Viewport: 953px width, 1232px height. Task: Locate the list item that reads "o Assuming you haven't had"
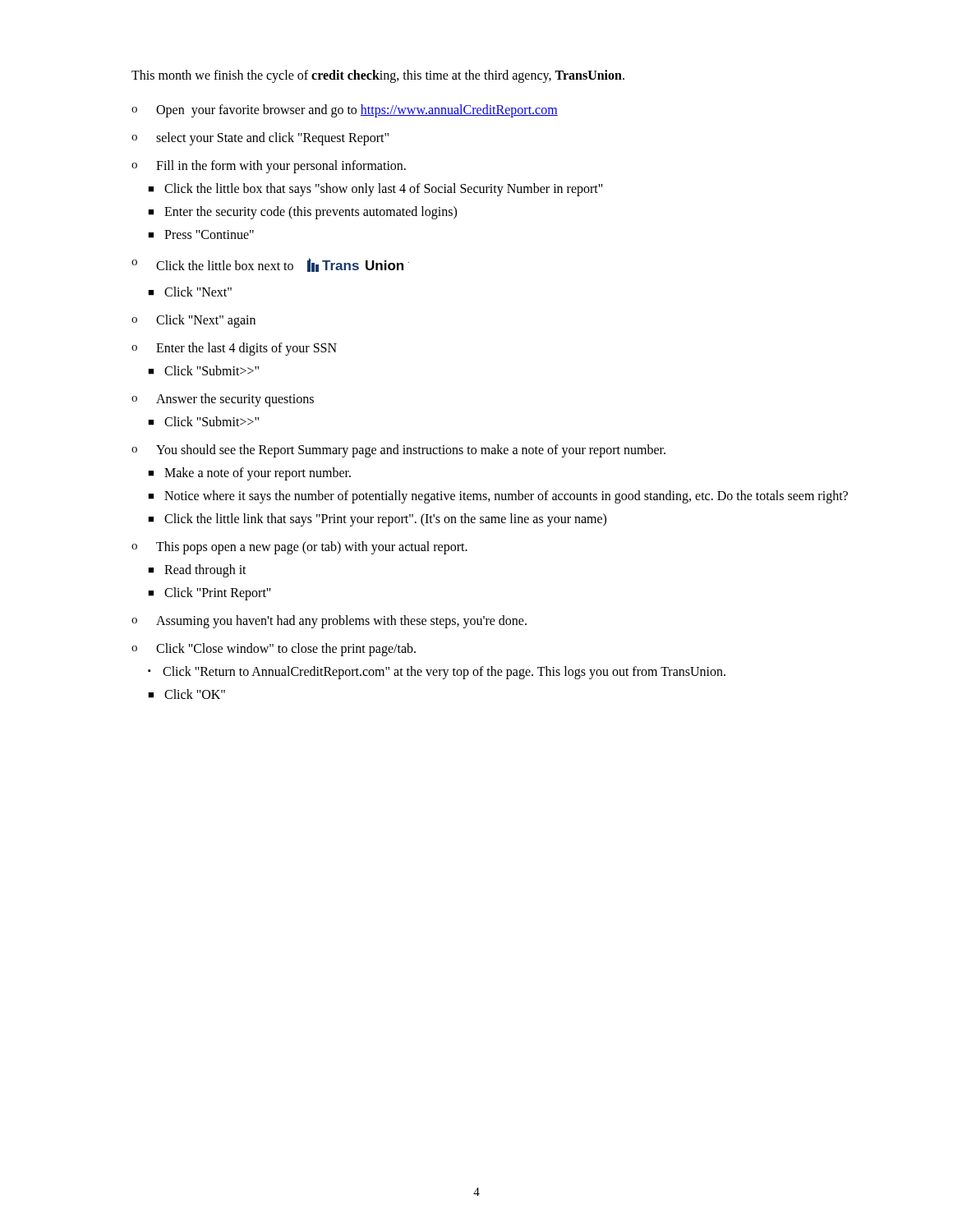pos(501,621)
